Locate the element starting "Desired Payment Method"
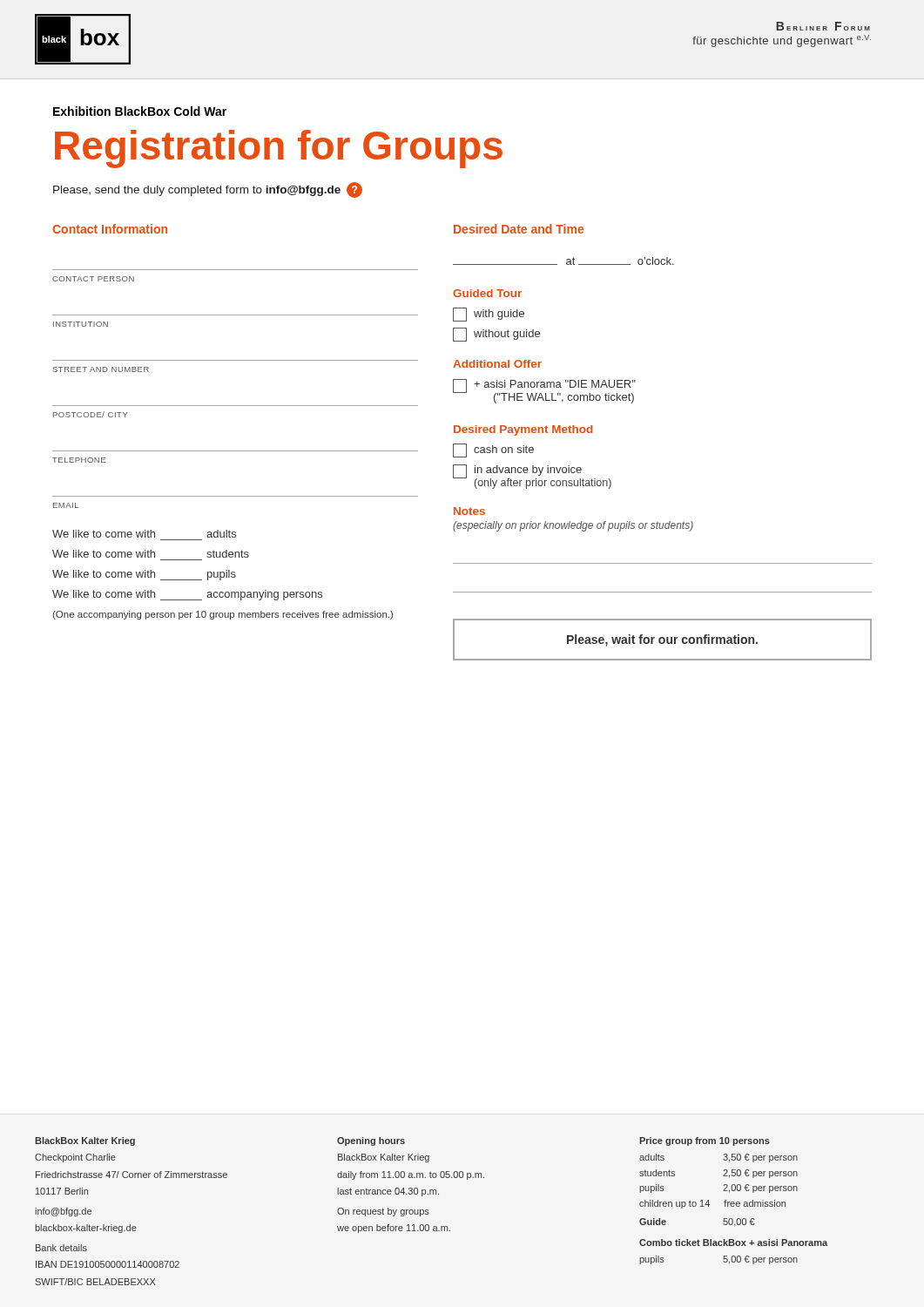Image resolution: width=924 pixels, height=1307 pixels. [x=523, y=429]
